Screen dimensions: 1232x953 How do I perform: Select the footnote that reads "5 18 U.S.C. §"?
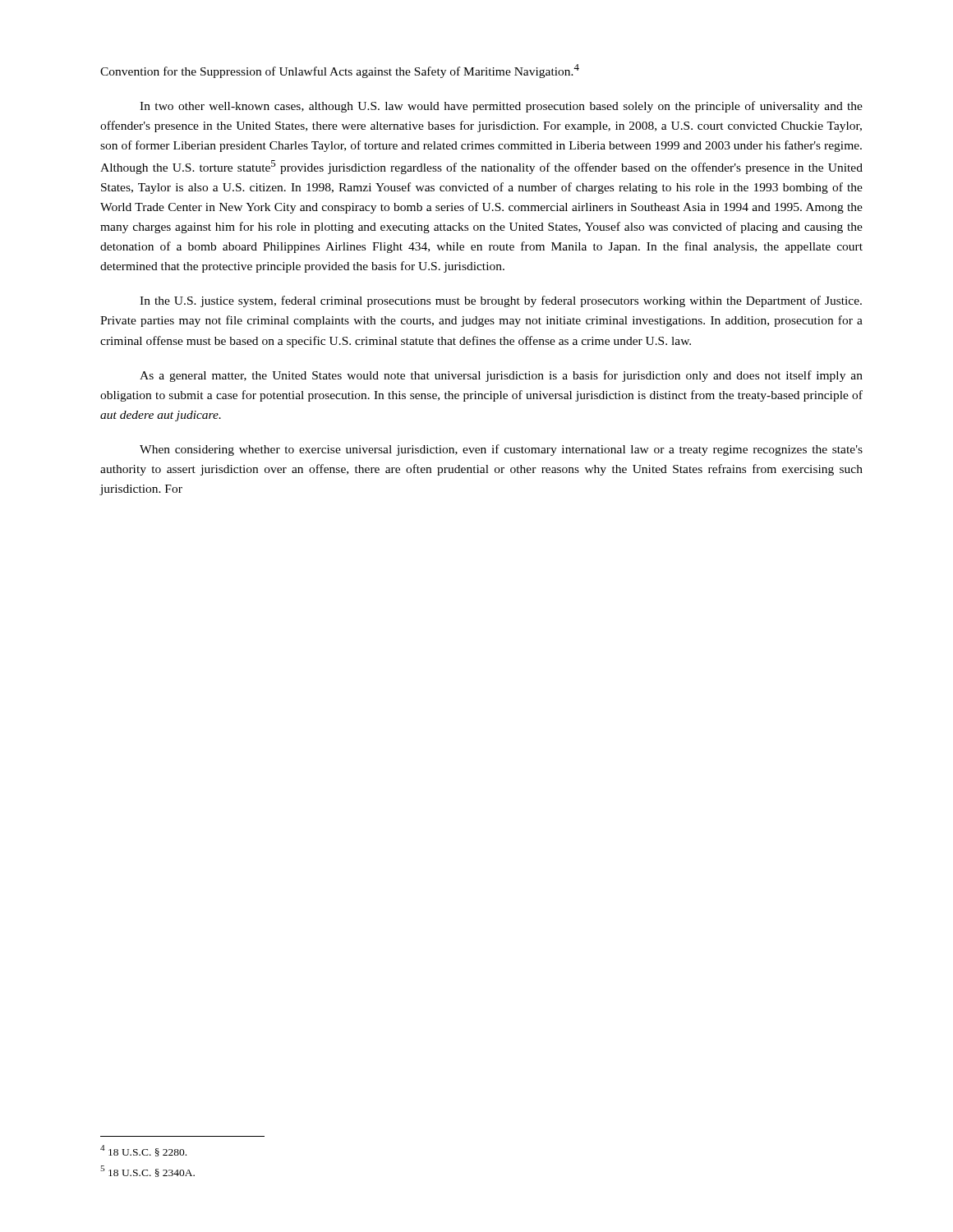(148, 1171)
